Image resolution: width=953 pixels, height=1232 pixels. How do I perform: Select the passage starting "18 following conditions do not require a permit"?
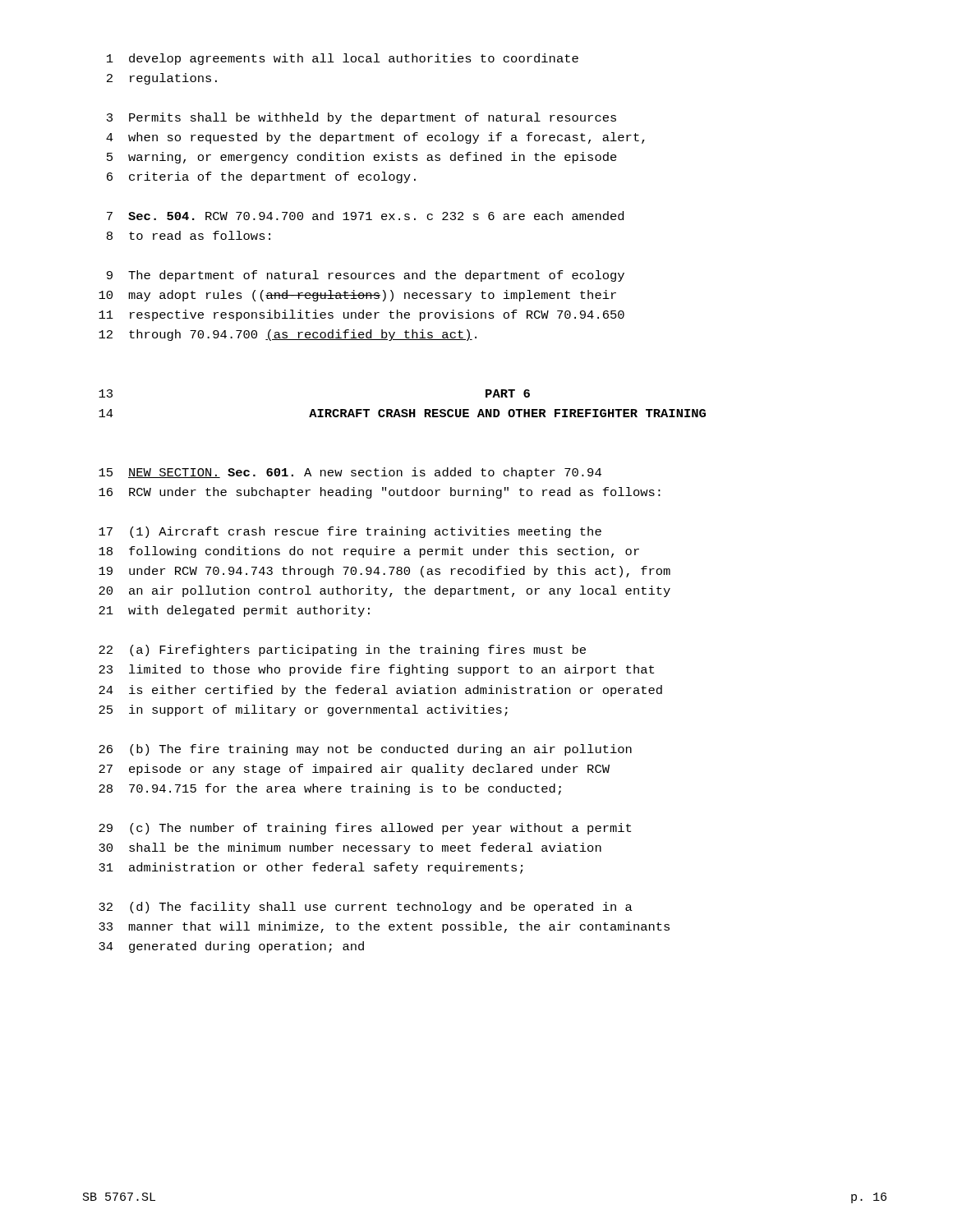(485, 552)
